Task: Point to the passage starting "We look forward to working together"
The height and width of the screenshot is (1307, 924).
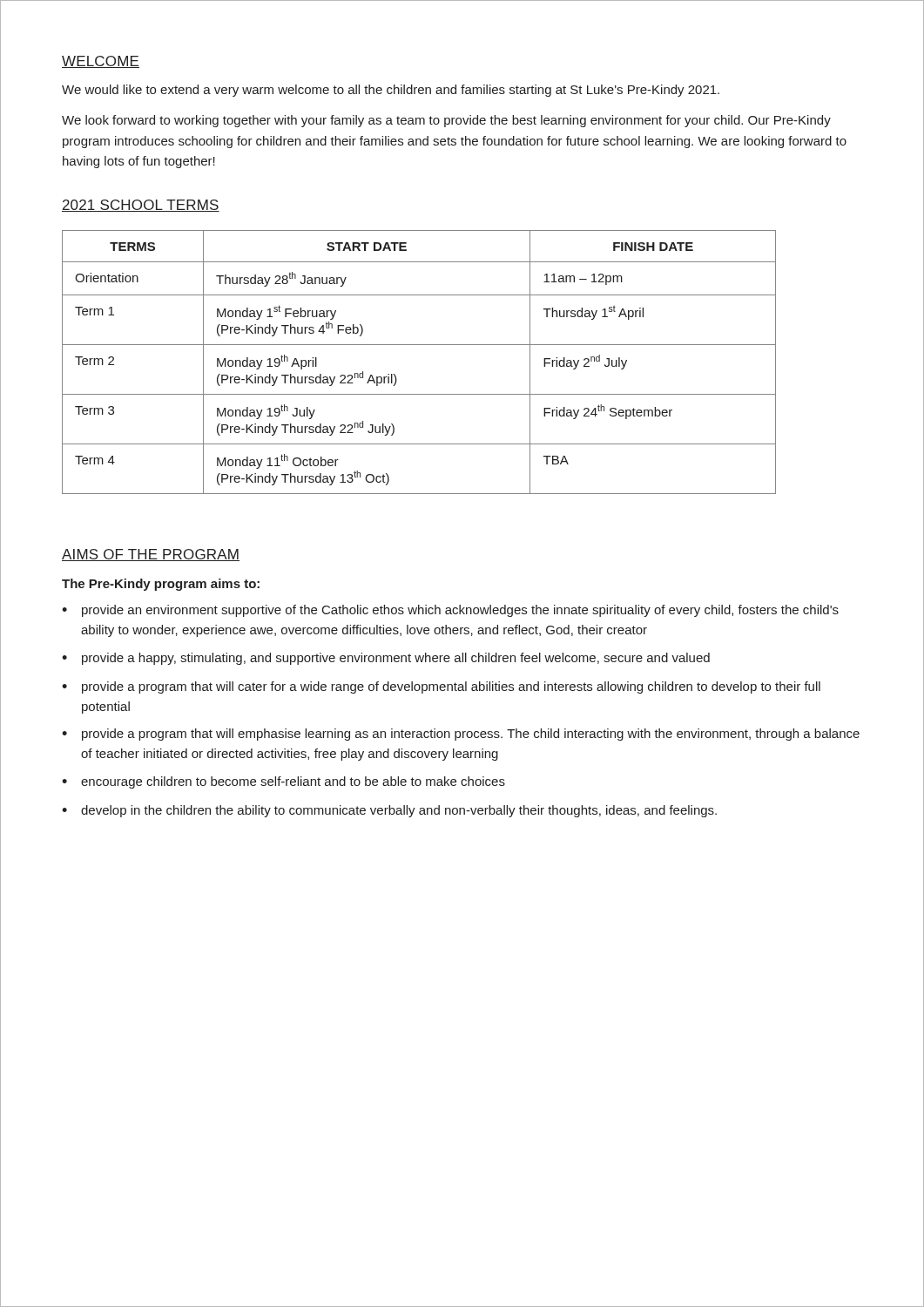Action: coord(454,140)
